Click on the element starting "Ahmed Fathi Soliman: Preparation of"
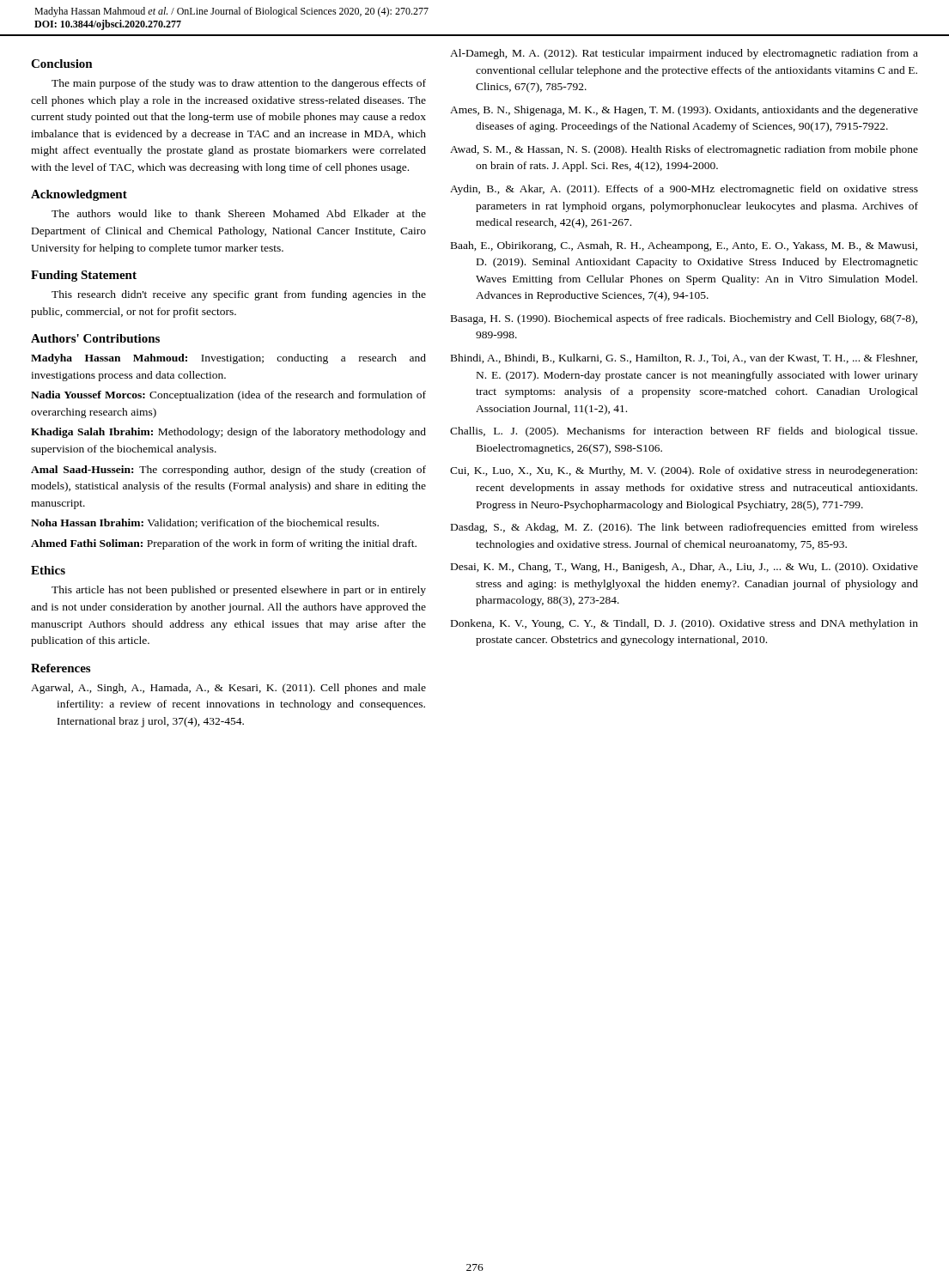This screenshot has width=949, height=1288. coord(224,543)
